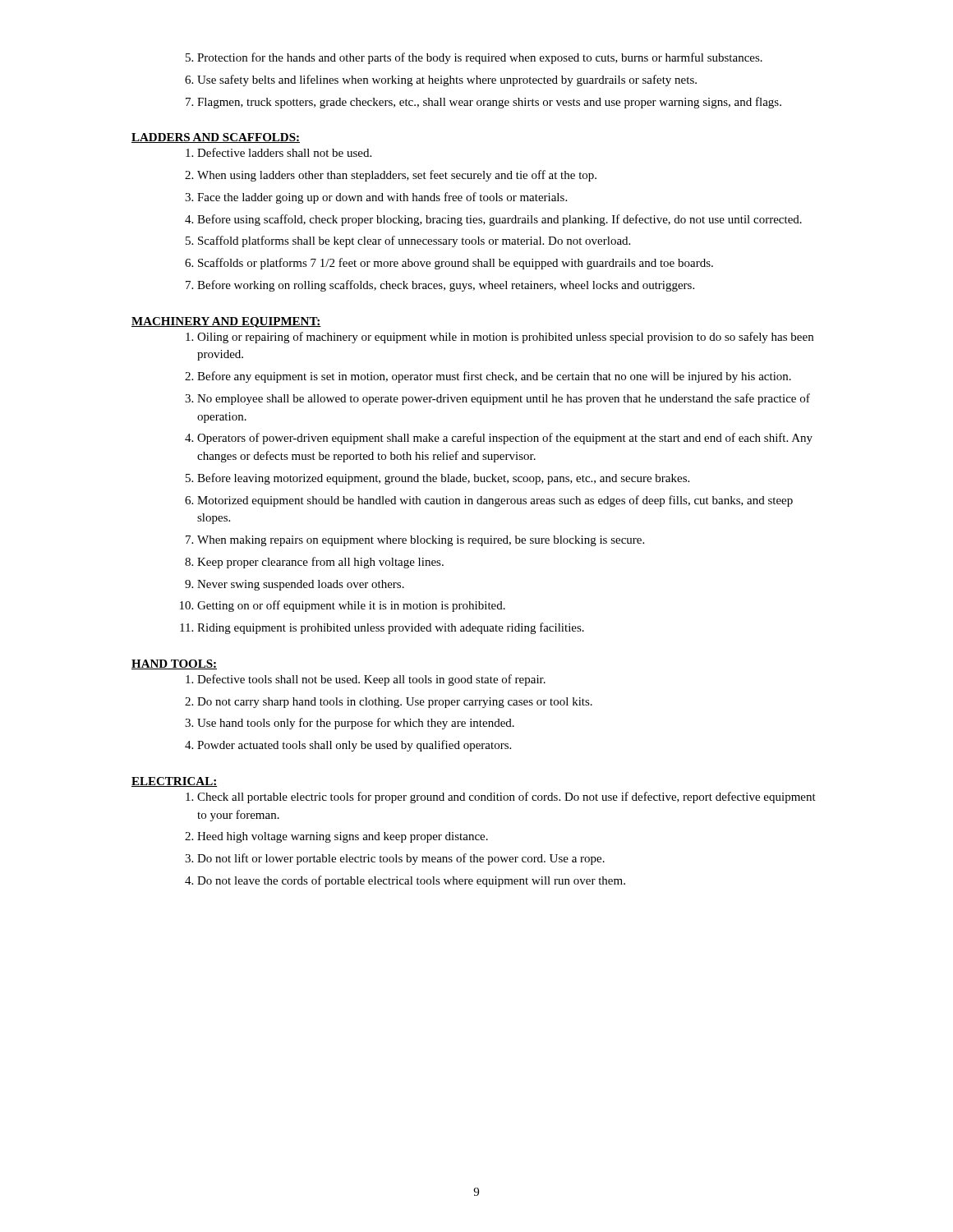The width and height of the screenshot is (953, 1232).
Task: Find the block on this page that starts "Do not carry sharp hand tools"
Action: [x=509, y=702]
